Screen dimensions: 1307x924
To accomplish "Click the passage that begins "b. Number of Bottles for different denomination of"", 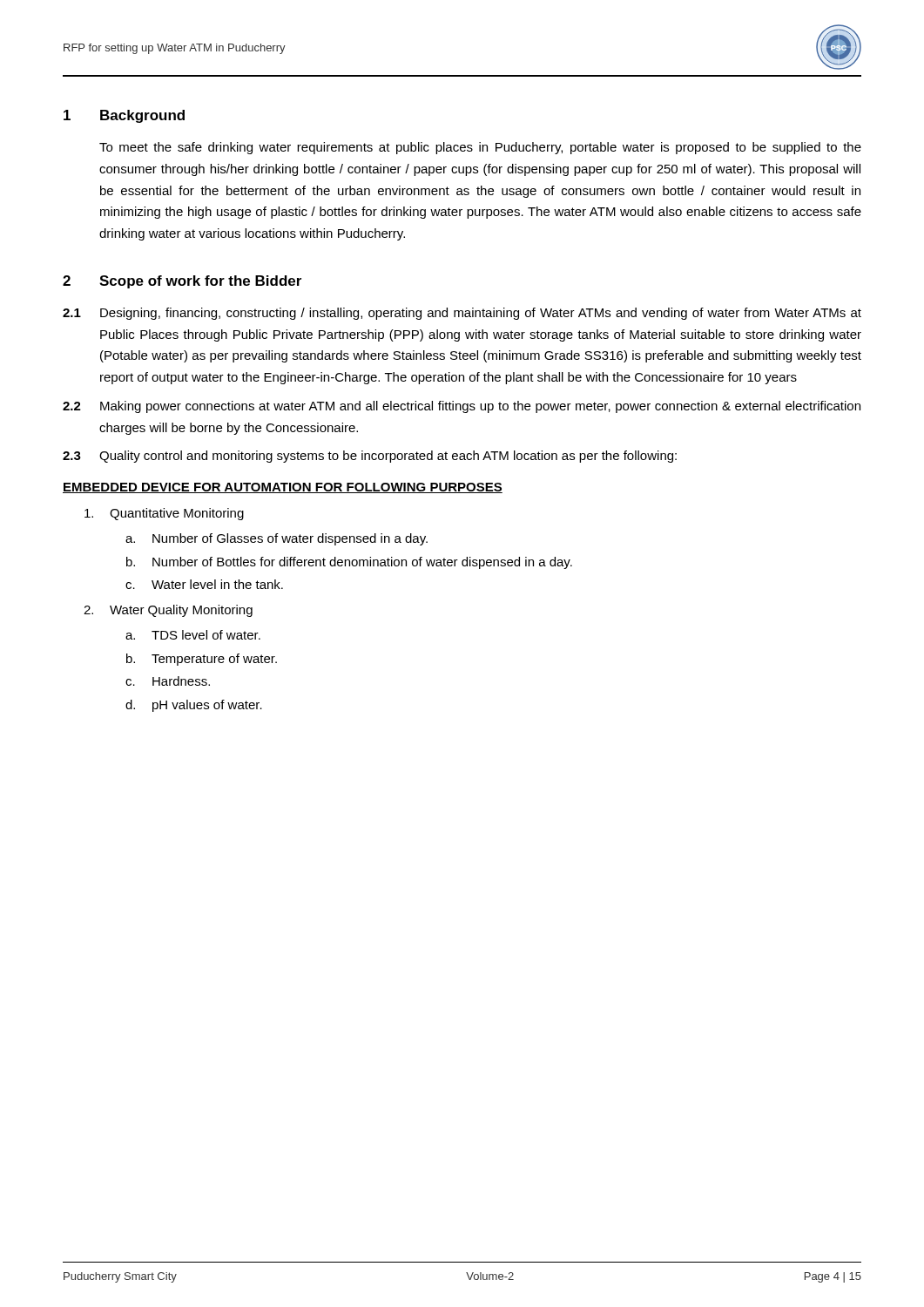I will pyautogui.click(x=349, y=562).
